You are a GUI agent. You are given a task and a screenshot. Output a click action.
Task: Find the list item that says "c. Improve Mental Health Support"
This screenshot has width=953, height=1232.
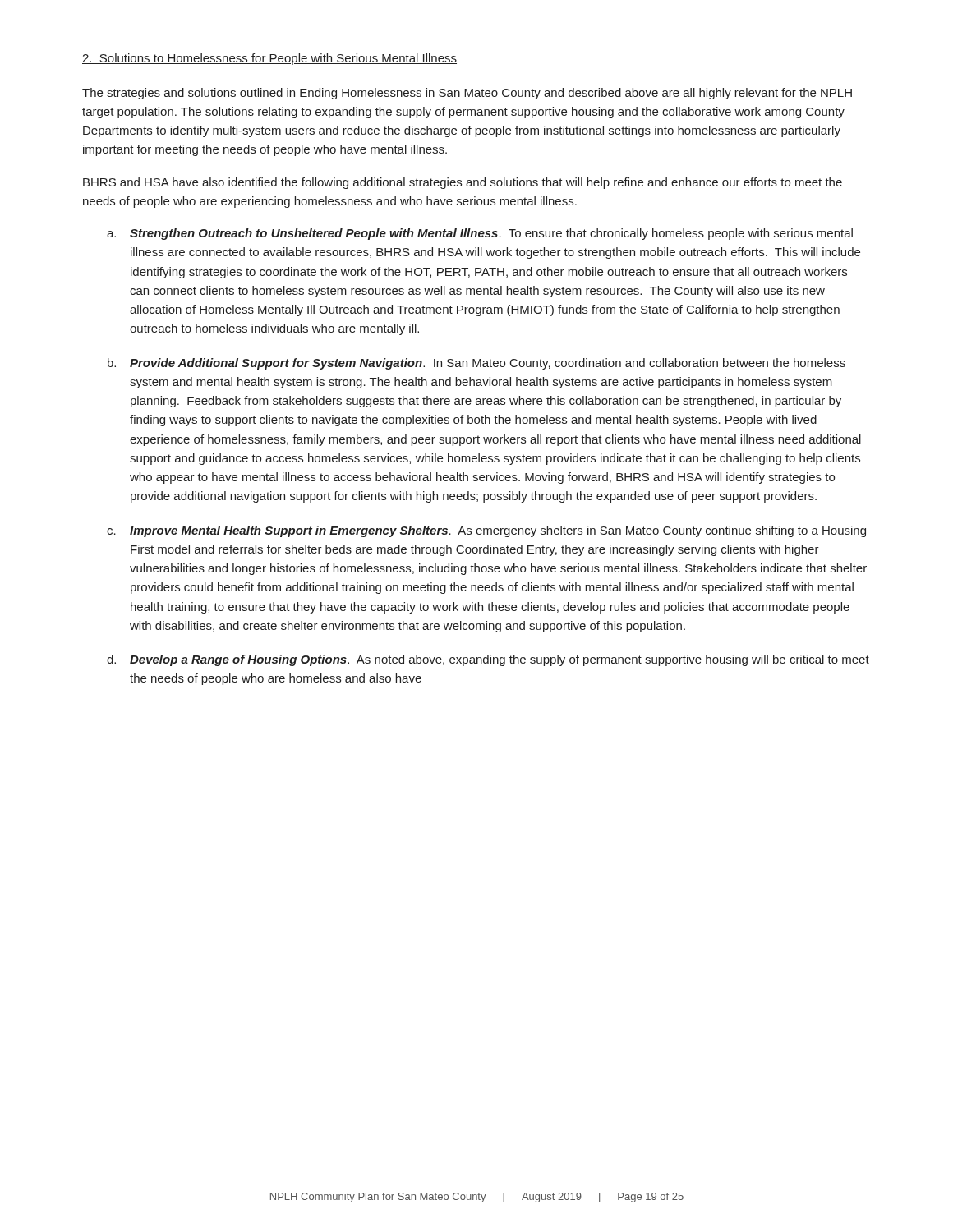coord(489,578)
